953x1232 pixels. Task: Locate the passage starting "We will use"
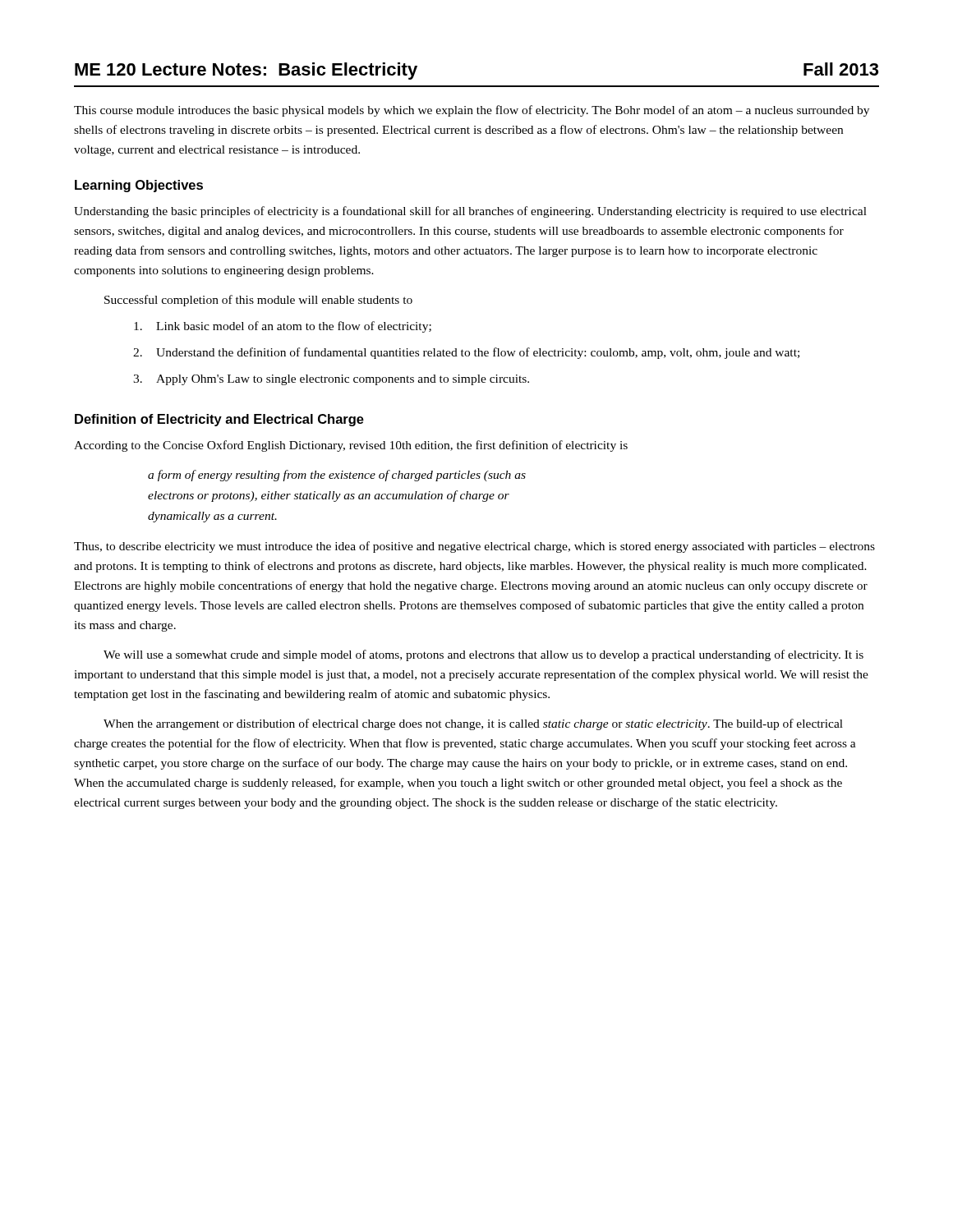[471, 674]
